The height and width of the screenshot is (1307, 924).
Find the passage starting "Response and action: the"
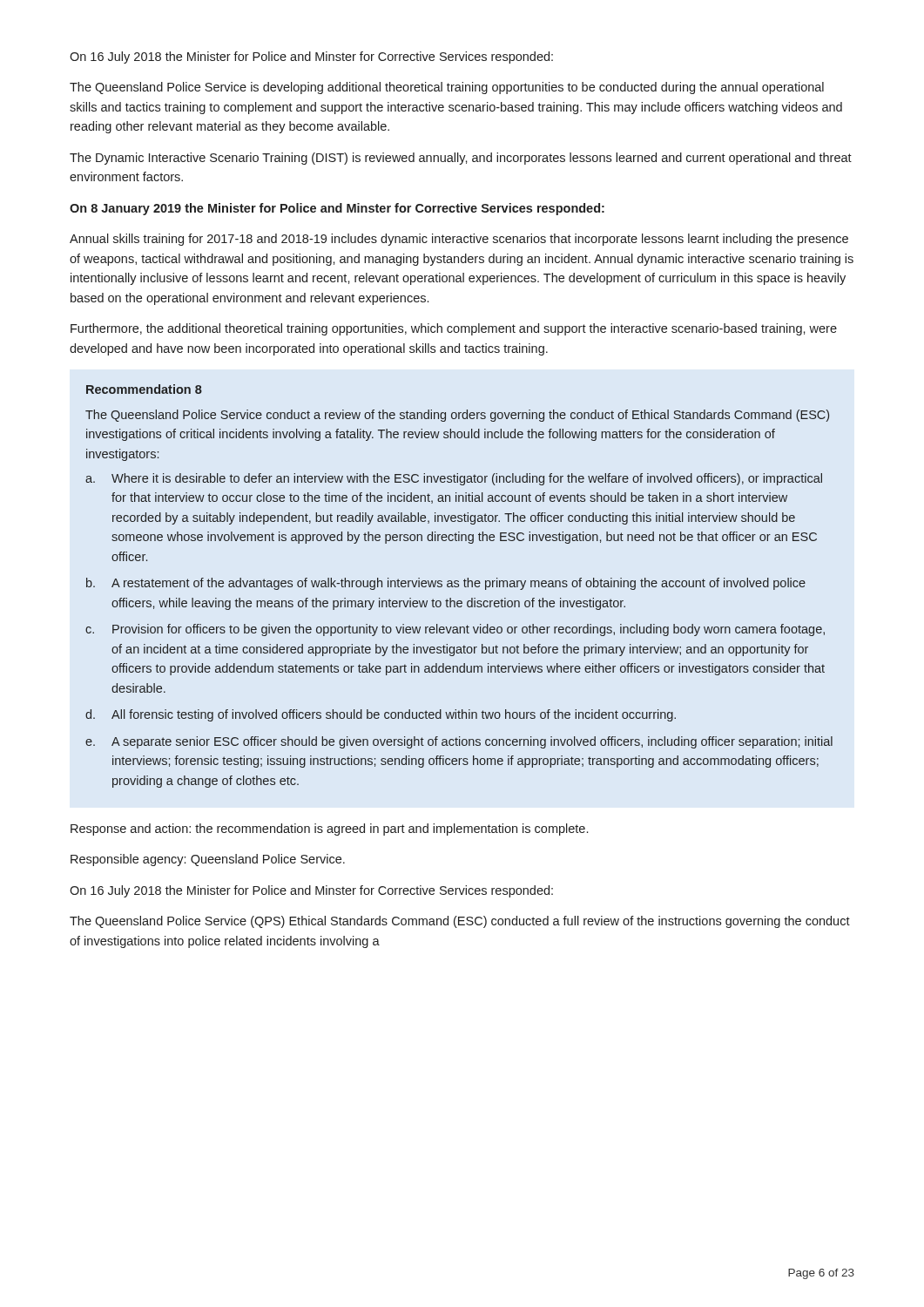pos(329,829)
